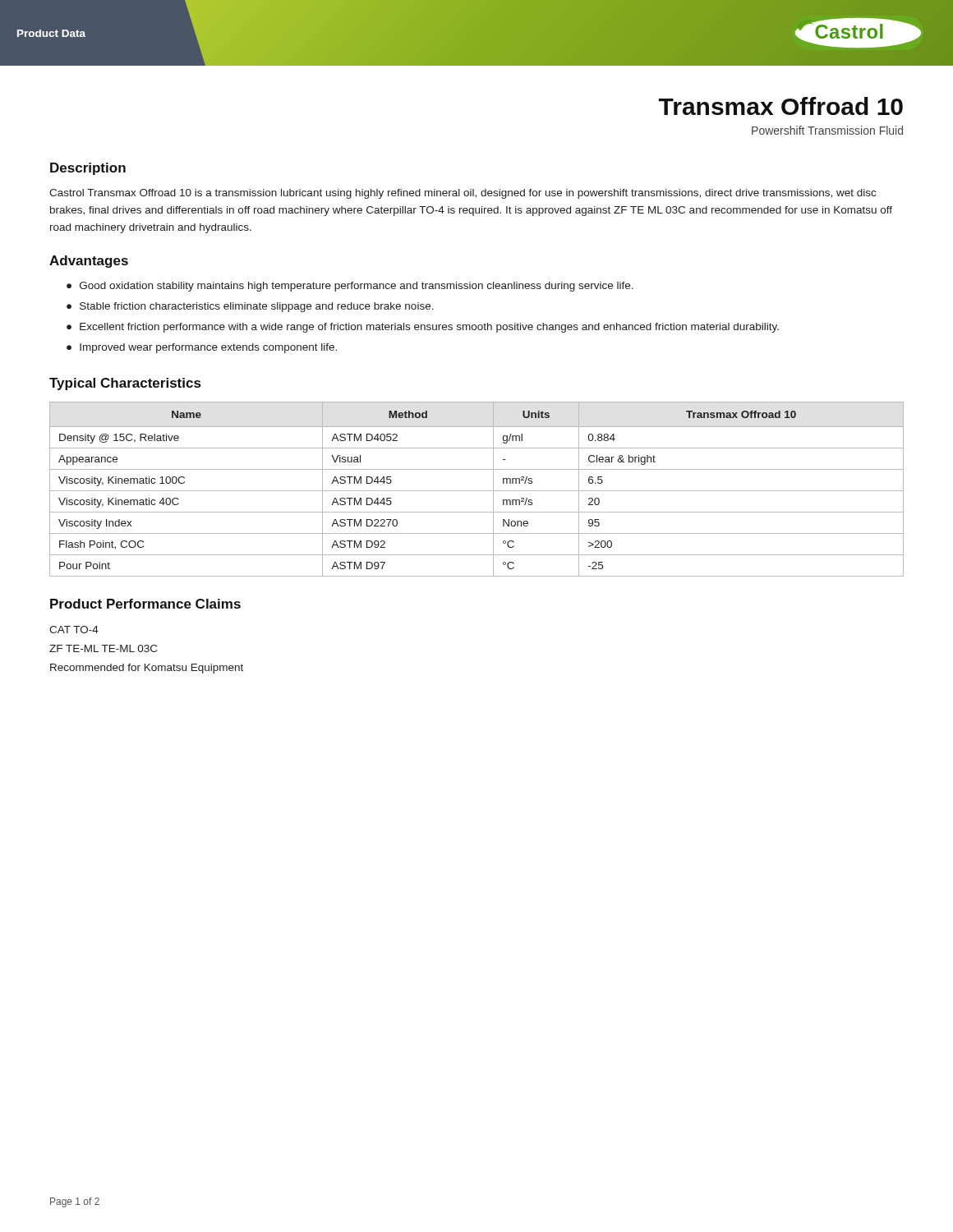The image size is (953, 1232).
Task: Find the table that mentions "ASTM D2270"
Action: point(476,489)
